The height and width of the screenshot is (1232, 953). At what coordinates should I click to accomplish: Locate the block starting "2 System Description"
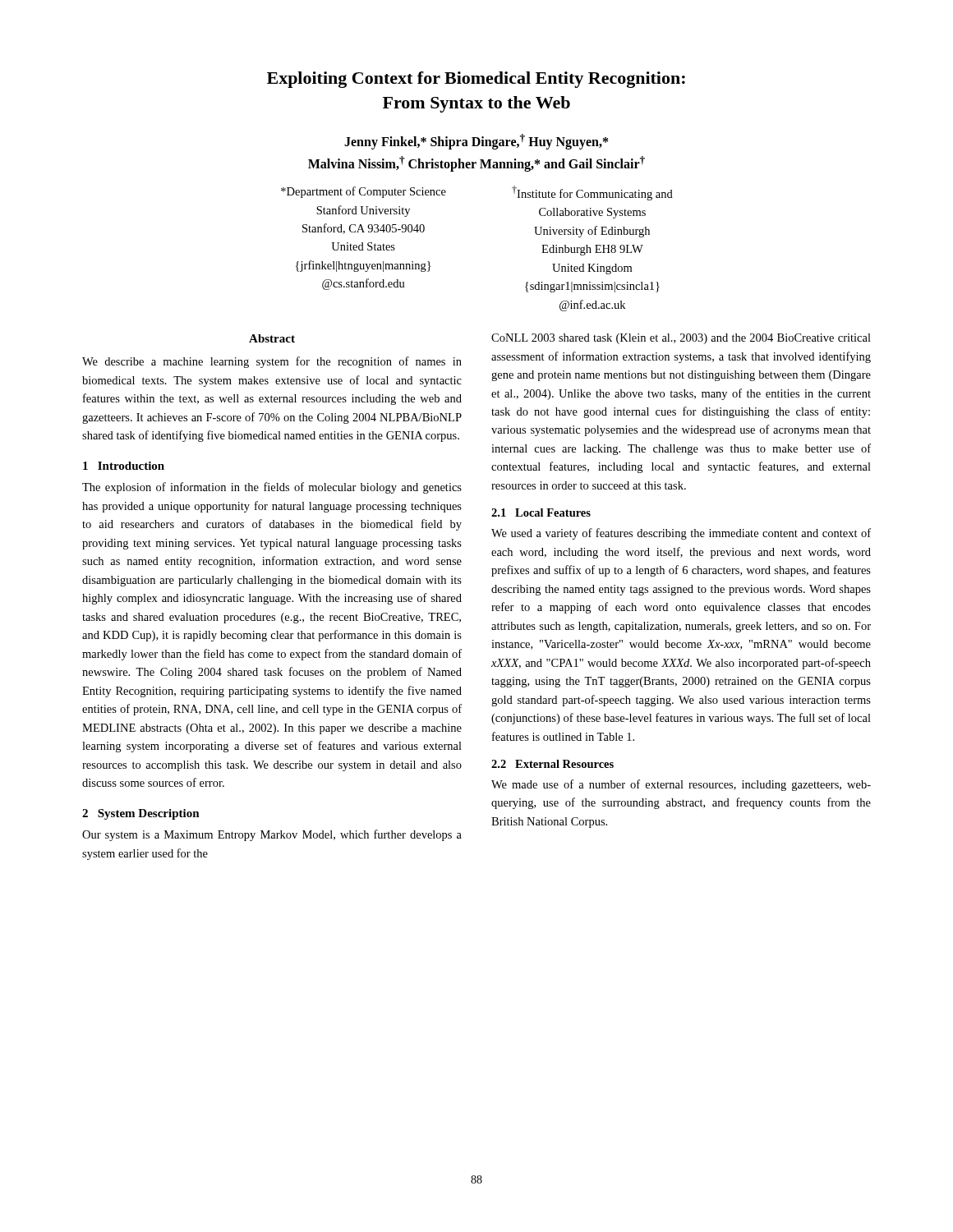pos(141,813)
